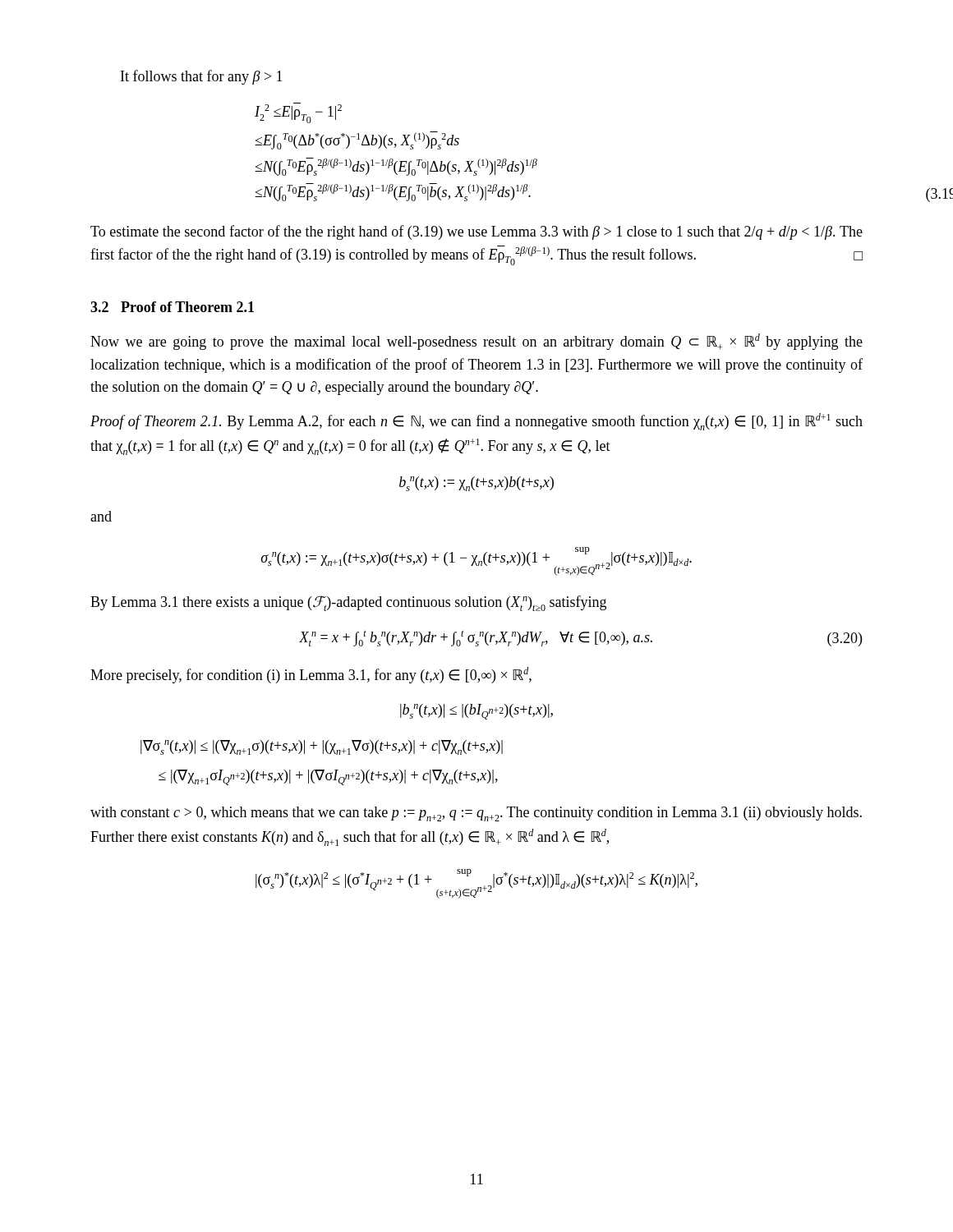The image size is (953, 1232).
Task: Locate the passage starting "|bsn(t,x)| ≤ |(bIQn+2)(s+t,x)|,"
Action: point(476,710)
